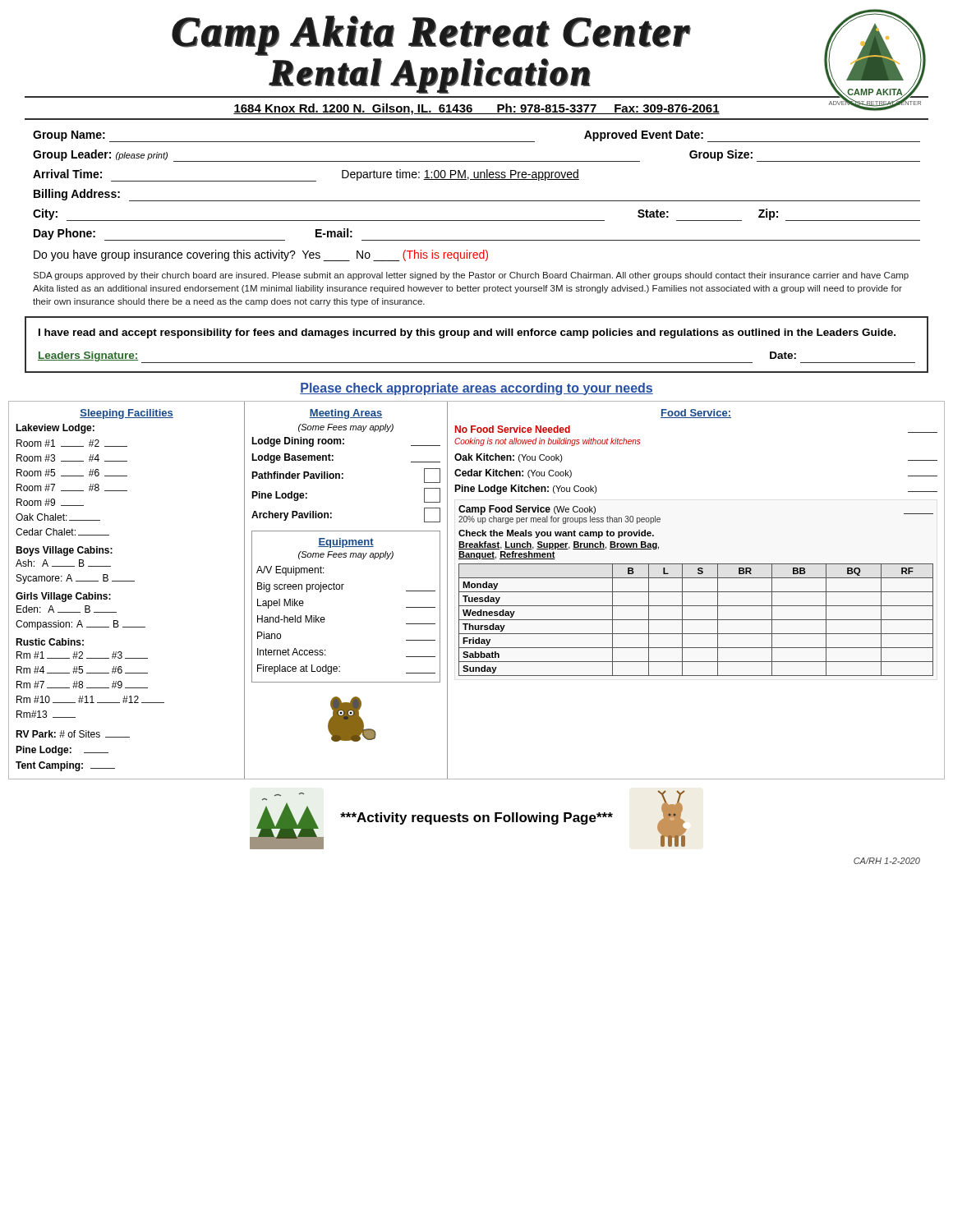Screen dimensions: 1232x953
Task: Locate the text "Day Phone: E-mail:"
Action: pos(476,234)
